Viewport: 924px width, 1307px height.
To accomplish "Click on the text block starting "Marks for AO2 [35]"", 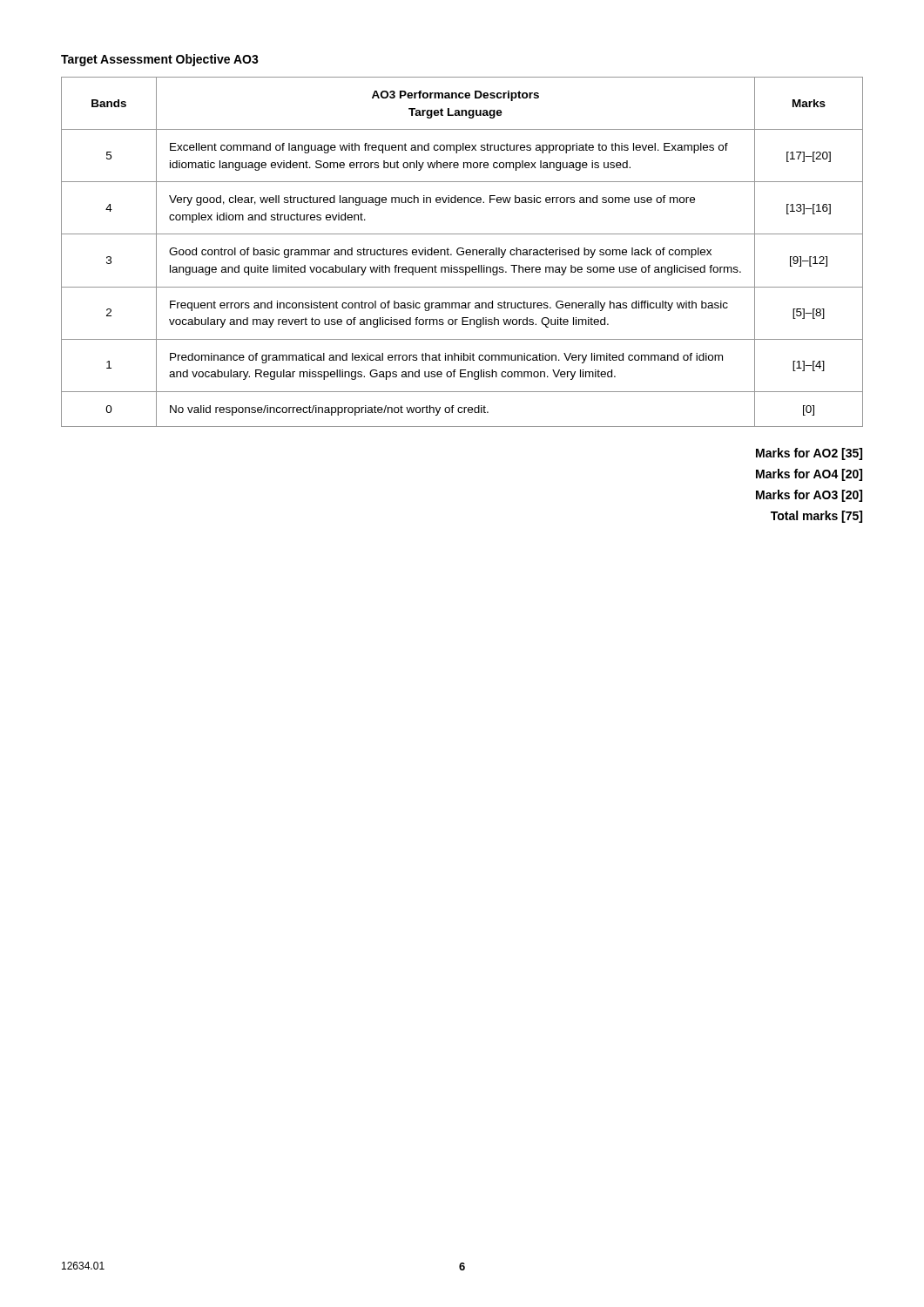I will pyautogui.click(x=809, y=453).
